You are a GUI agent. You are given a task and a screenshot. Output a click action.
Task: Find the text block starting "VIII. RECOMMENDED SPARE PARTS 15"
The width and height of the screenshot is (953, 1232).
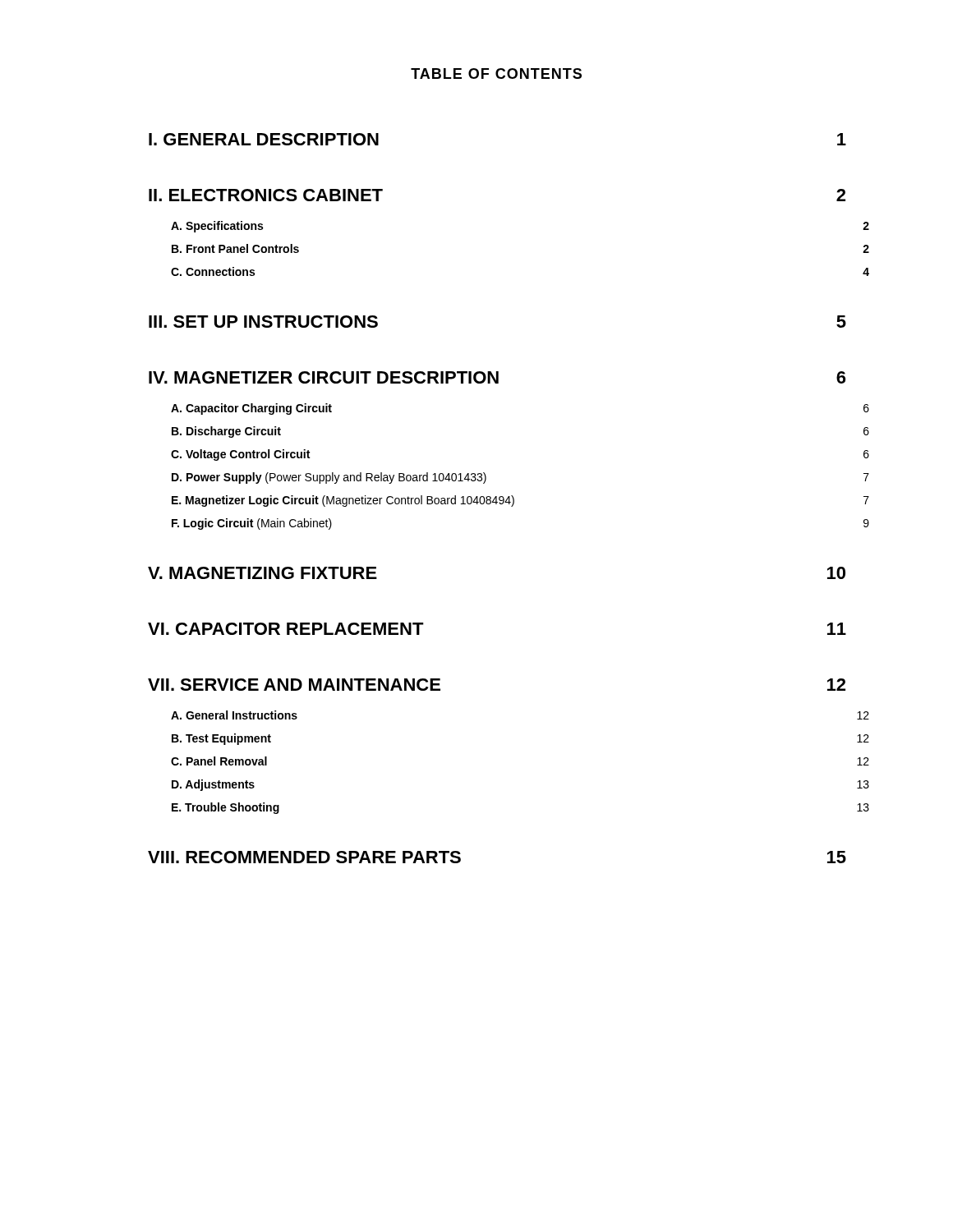(296, 857)
